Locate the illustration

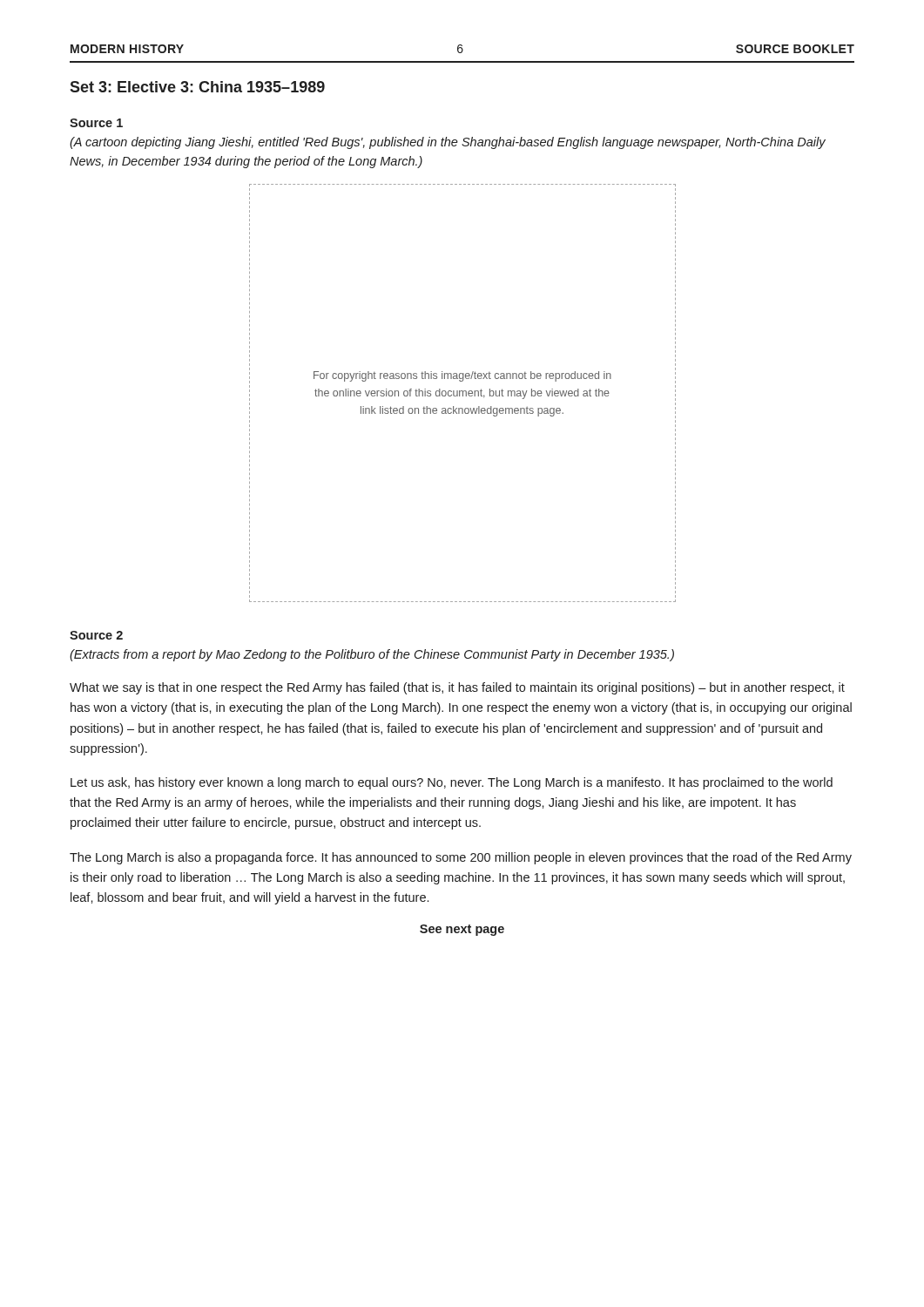click(x=462, y=392)
